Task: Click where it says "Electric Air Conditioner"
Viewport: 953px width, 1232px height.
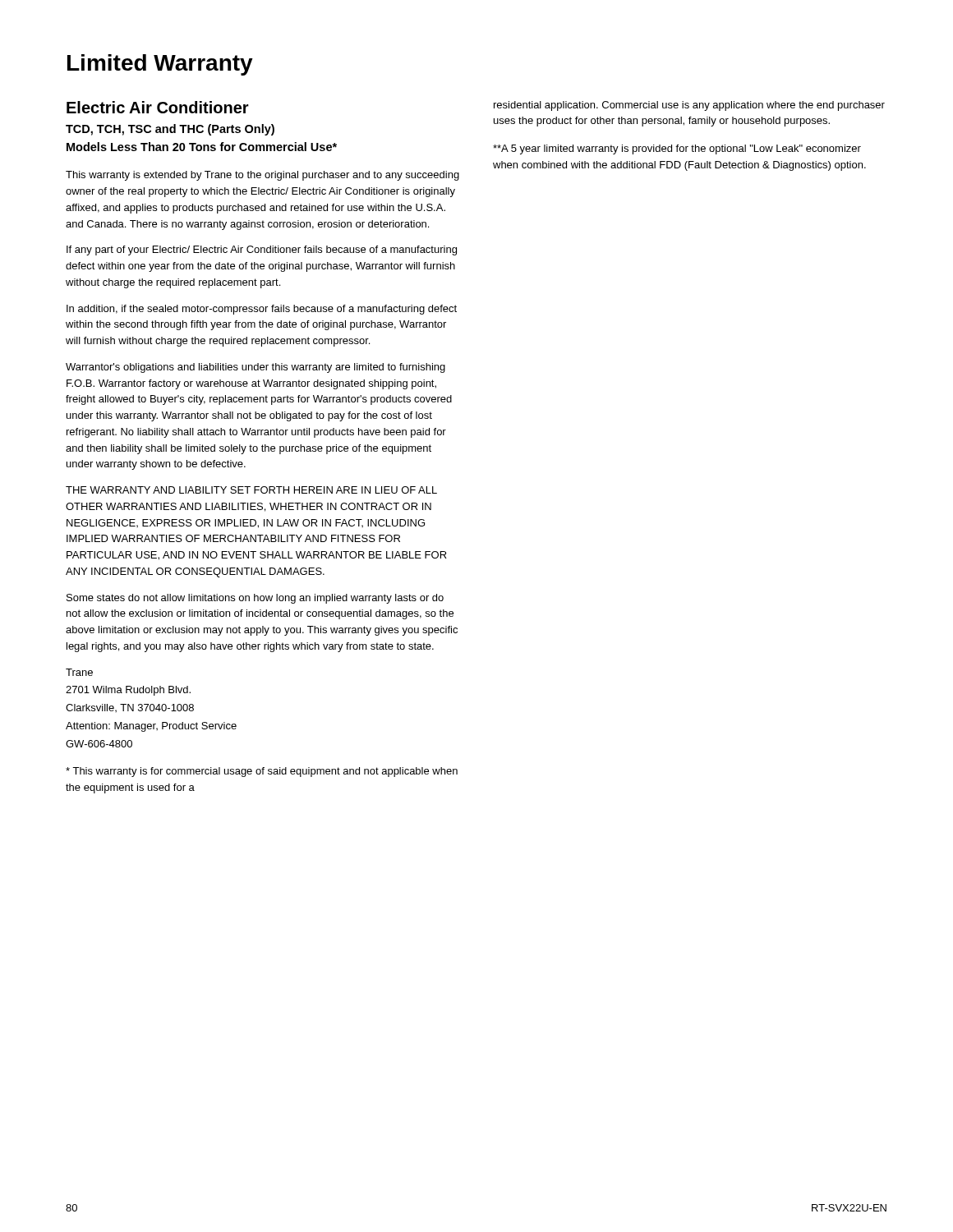Action: pos(157,107)
